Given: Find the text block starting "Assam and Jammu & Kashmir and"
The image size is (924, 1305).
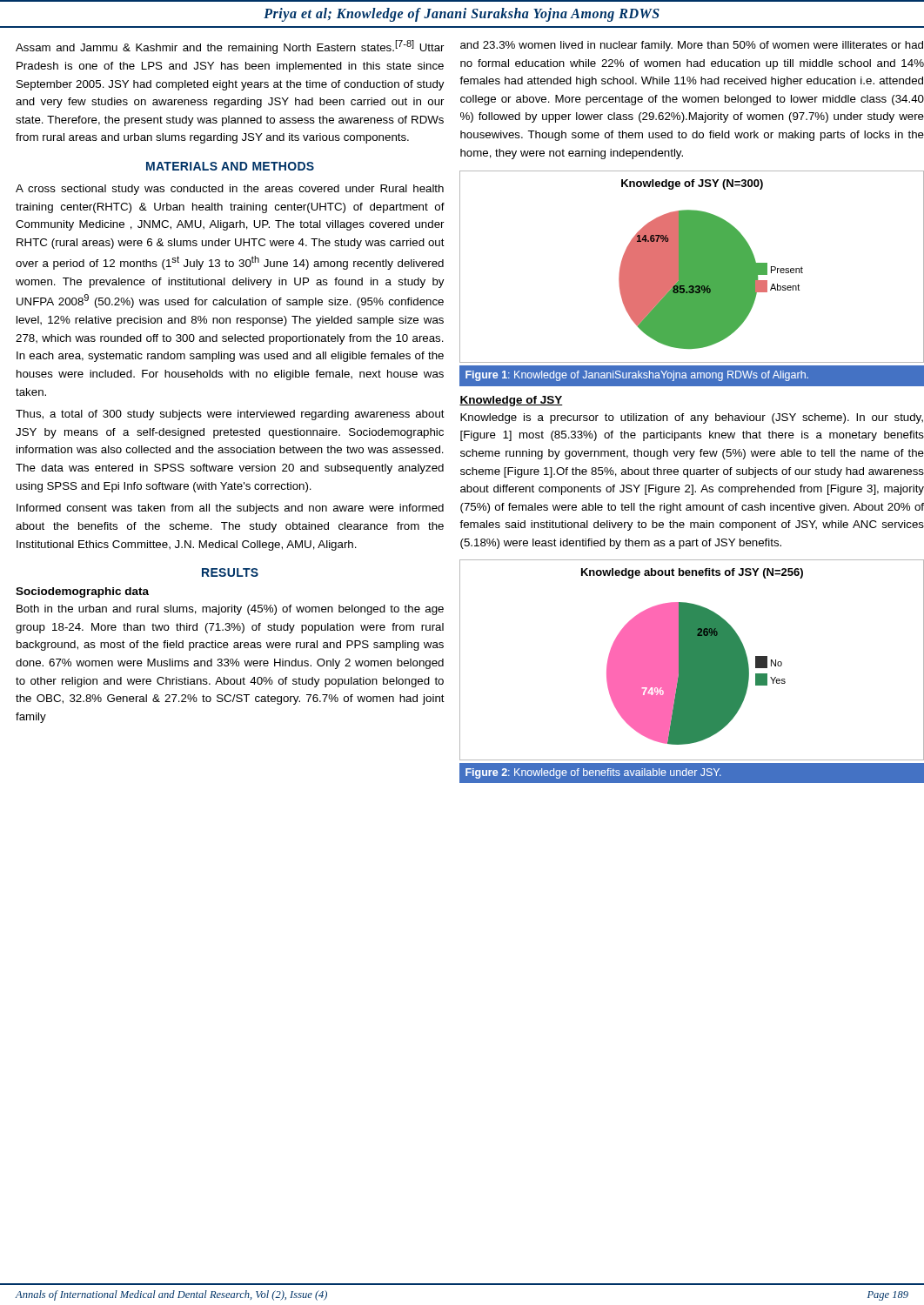Looking at the screenshot, I should 230,91.
